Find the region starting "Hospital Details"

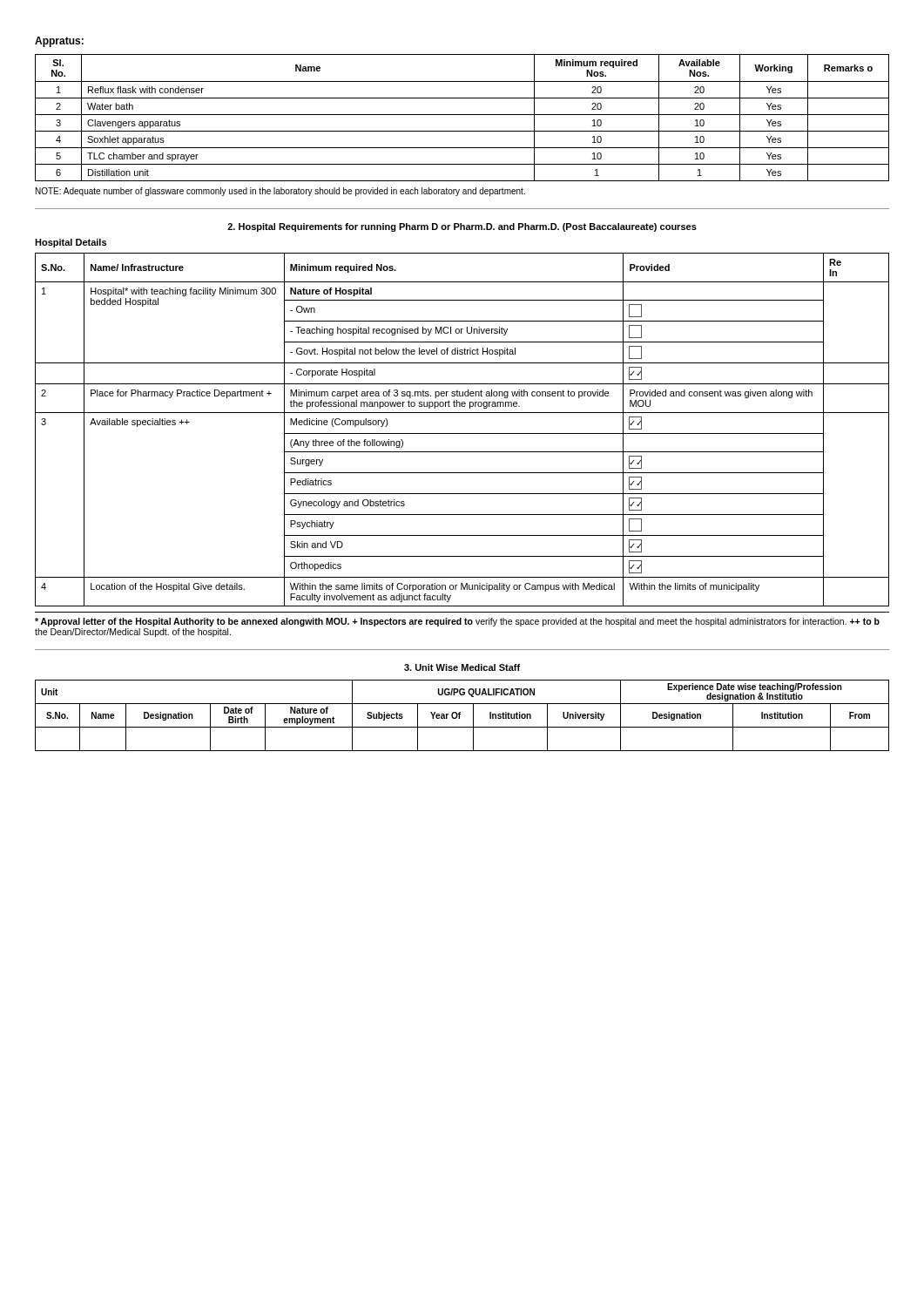coord(71,242)
